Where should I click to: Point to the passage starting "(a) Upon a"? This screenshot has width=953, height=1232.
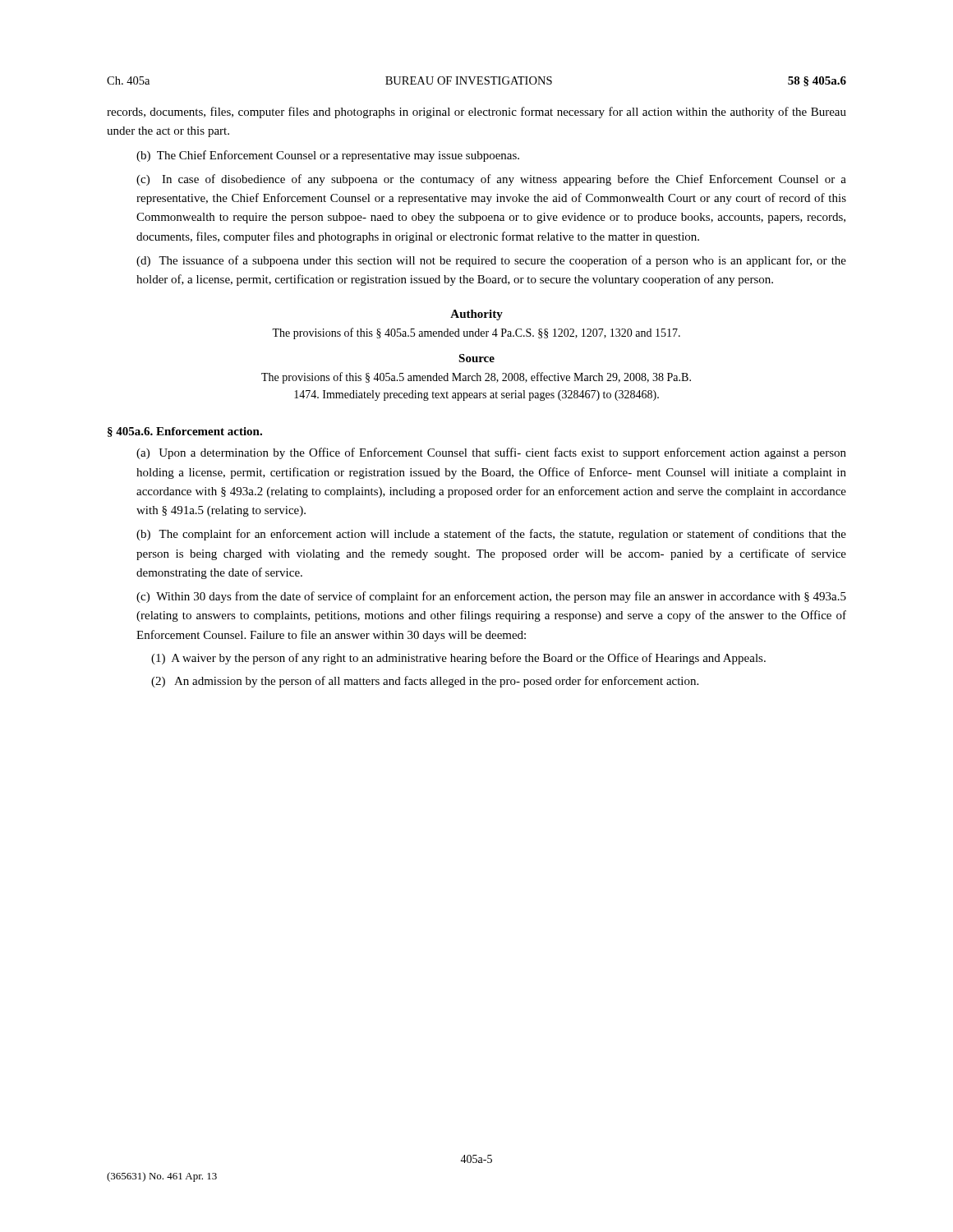click(491, 481)
